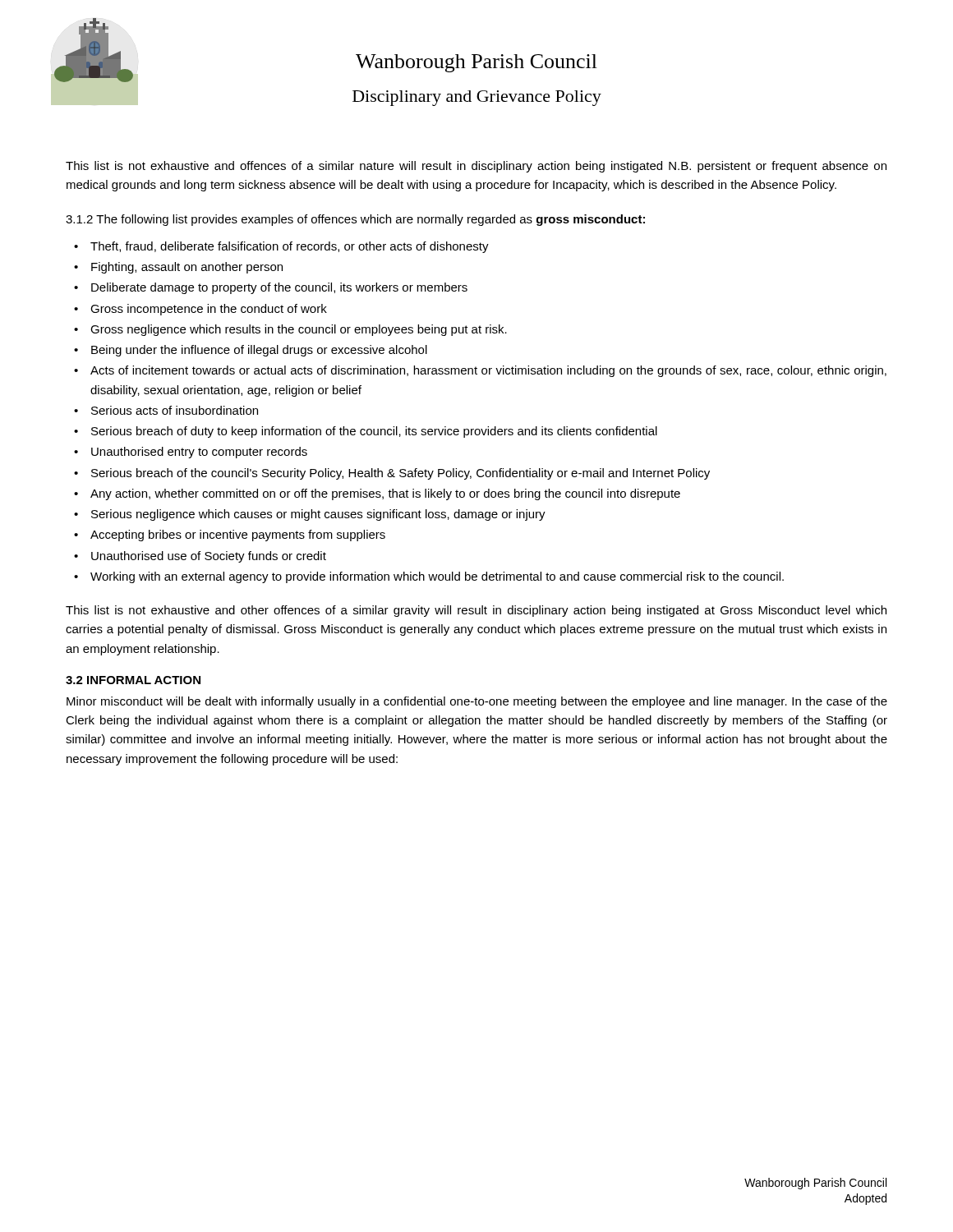Where is the passage that starts "Unauthorised use of Society funds or"?

pos(208,555)
